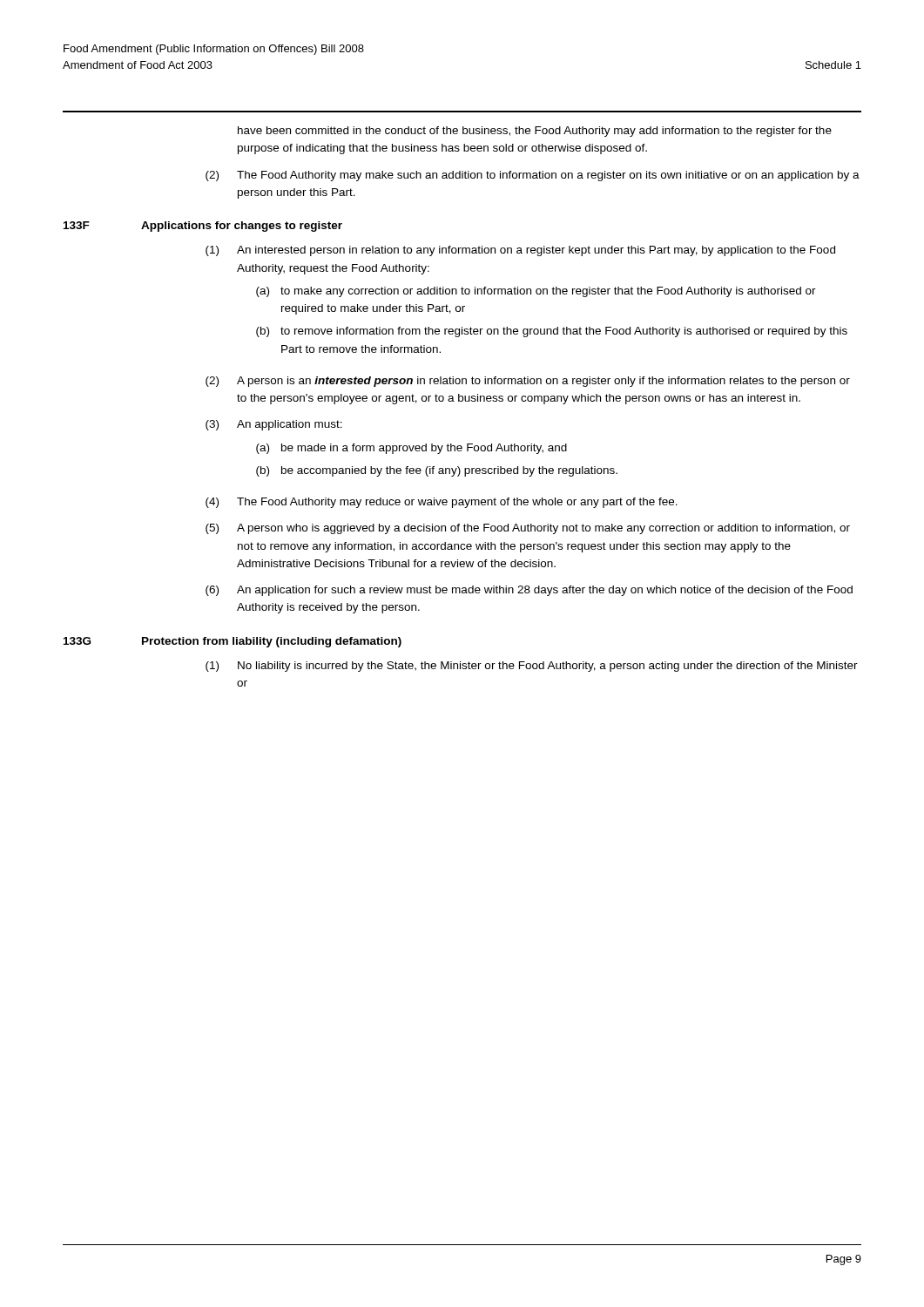
Task: Find the block on this page that starts "(1) An interested"
Action: point(462,302)
